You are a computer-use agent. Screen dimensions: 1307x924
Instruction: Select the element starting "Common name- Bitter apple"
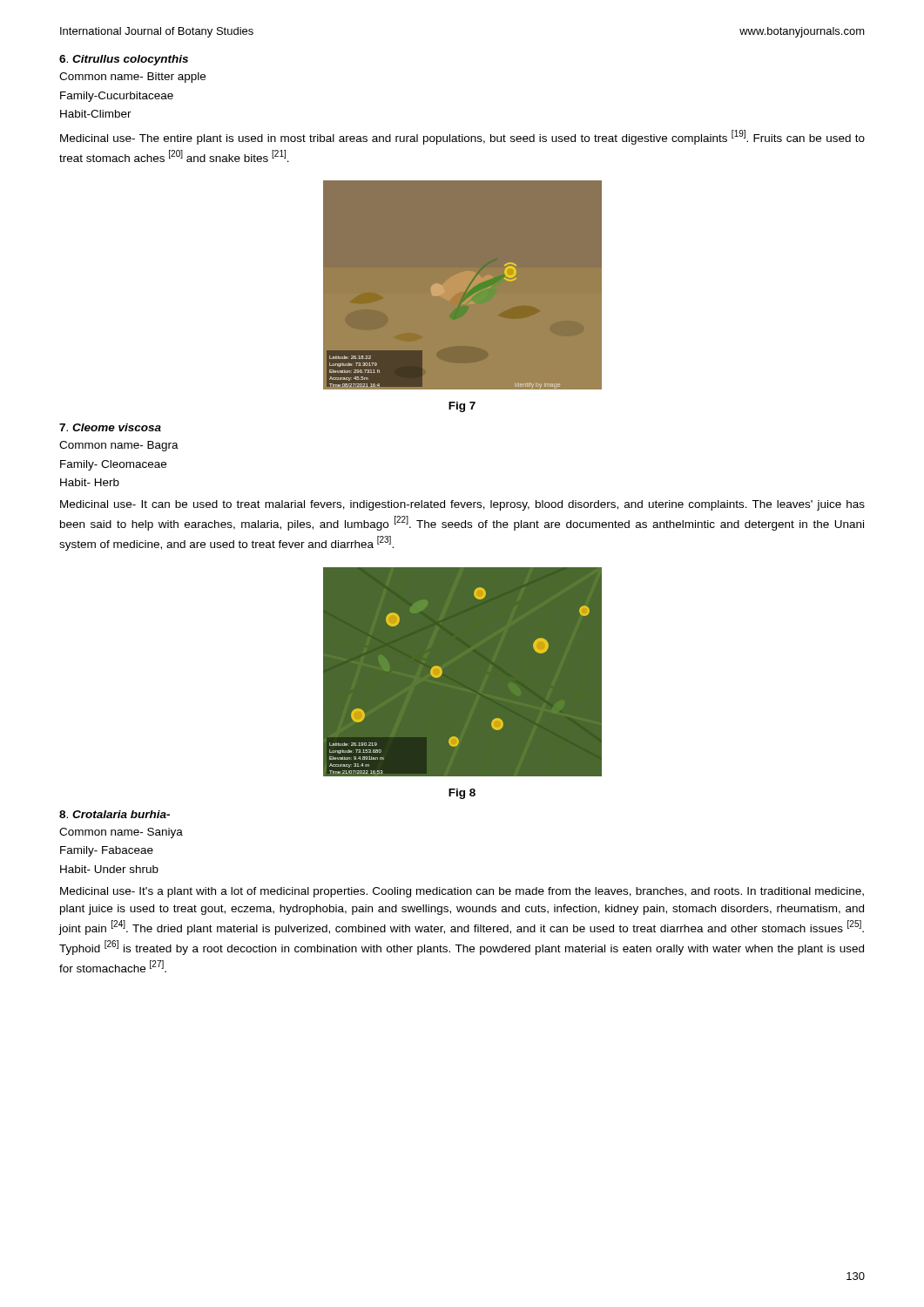[x=133, y=95]
